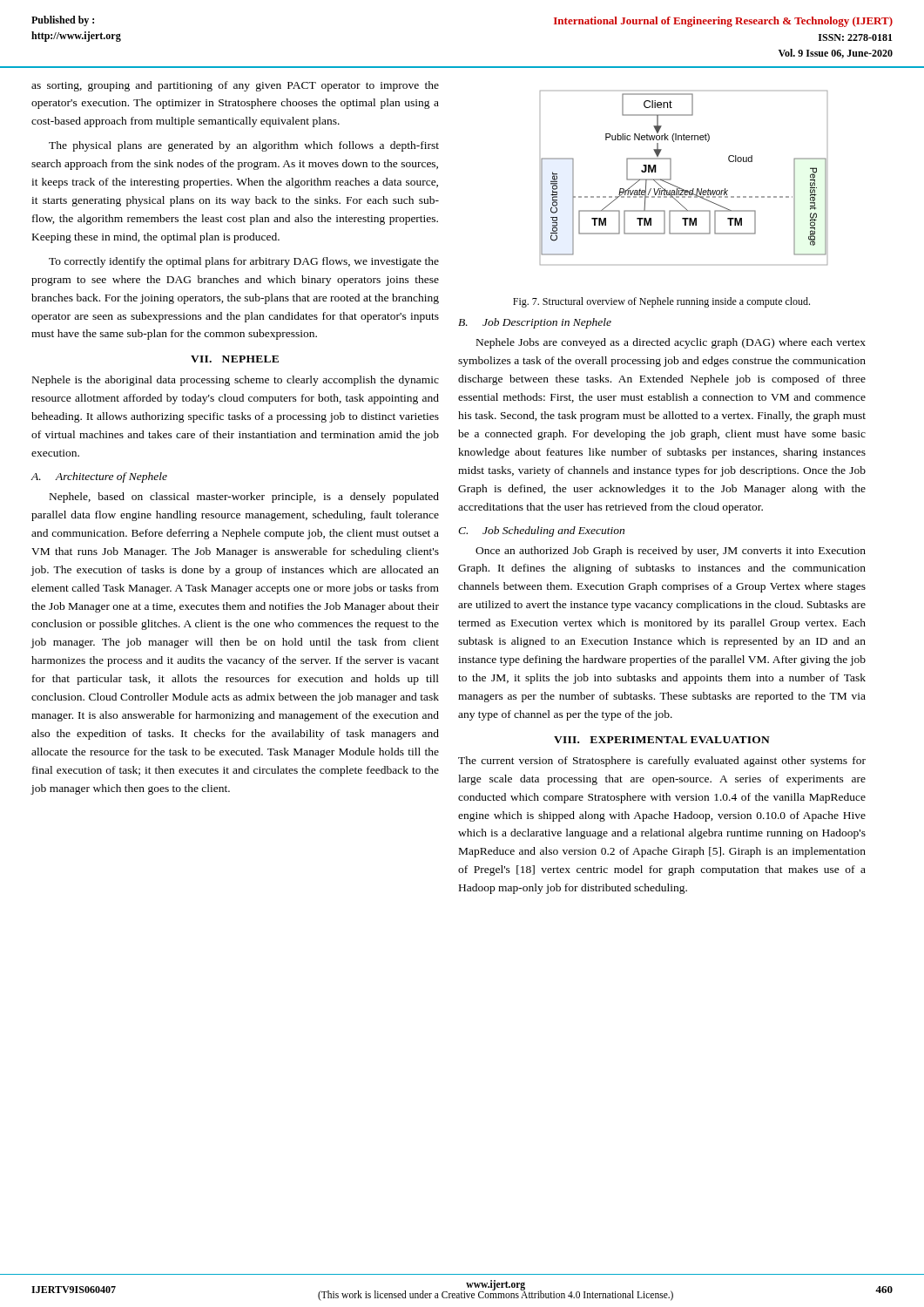This screenshot has height=1307, width=924.
Task: Locate the text block that says "Nephele is the aboriginal data processing"
Action: click(x=235, y=417)
